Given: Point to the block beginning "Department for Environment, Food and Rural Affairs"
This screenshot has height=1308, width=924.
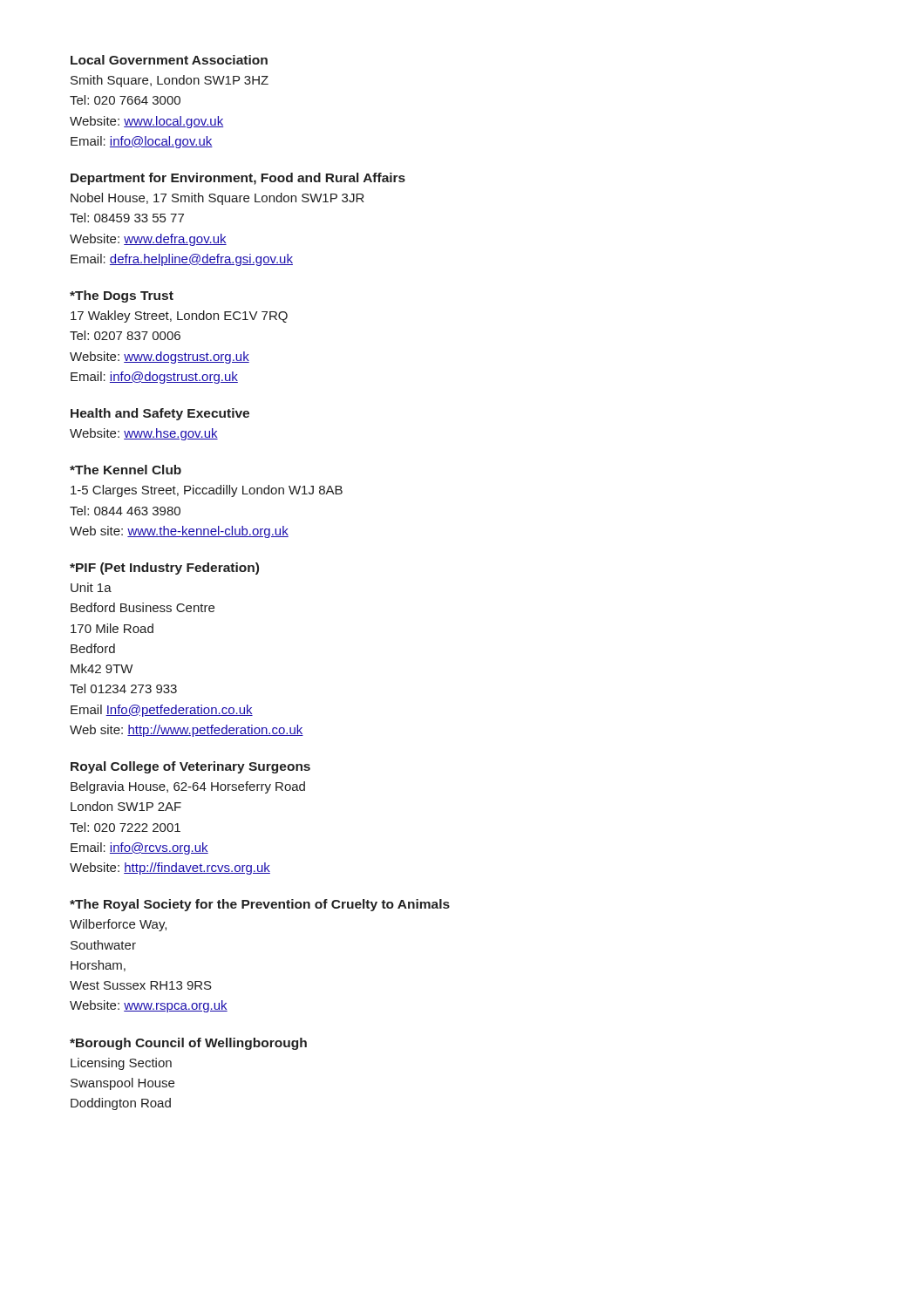Looking at the screenshot, I should point(238,179).
